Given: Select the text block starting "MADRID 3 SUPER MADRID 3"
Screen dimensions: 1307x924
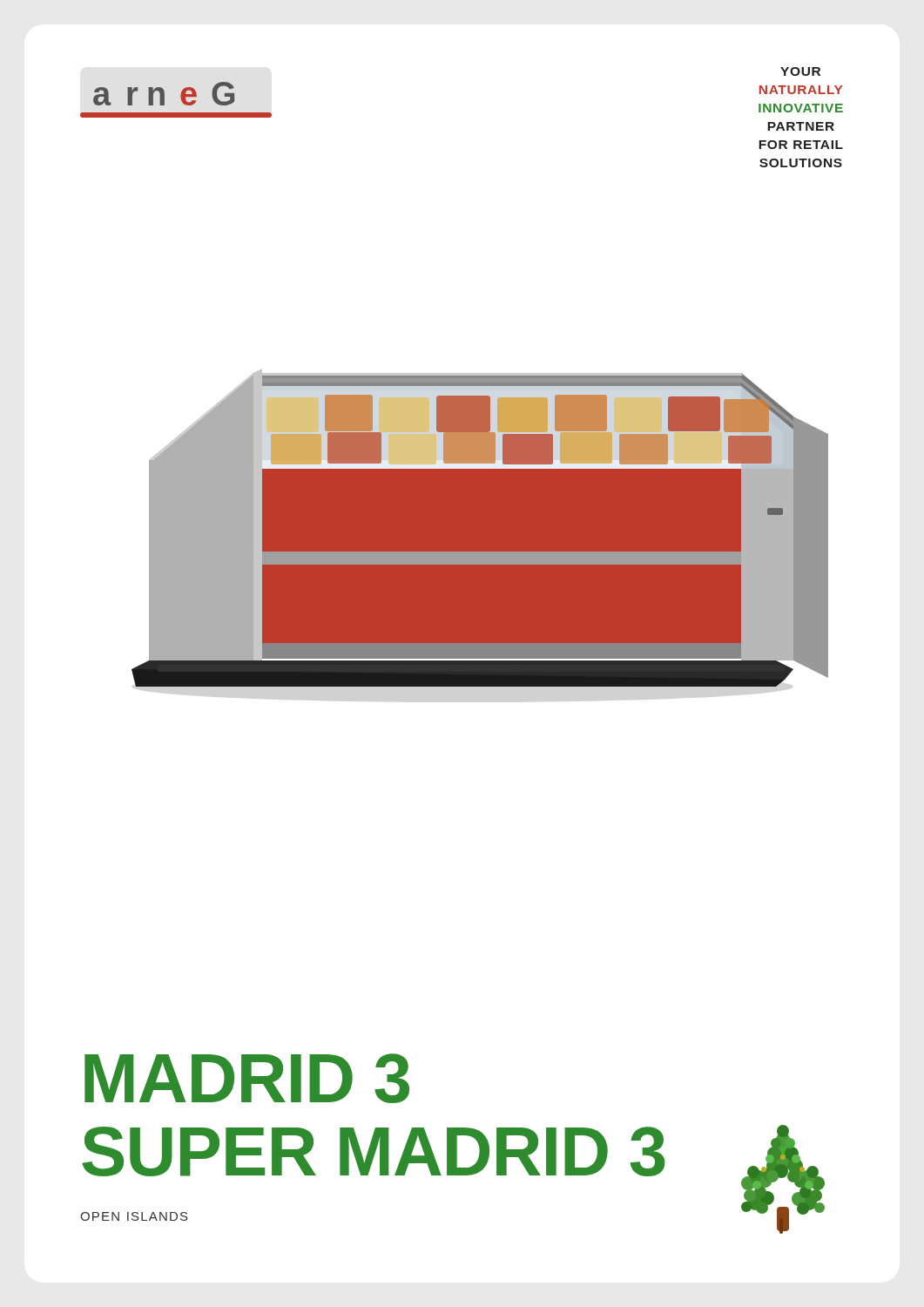Looking at the screenshot, I should pos(373,1115).
